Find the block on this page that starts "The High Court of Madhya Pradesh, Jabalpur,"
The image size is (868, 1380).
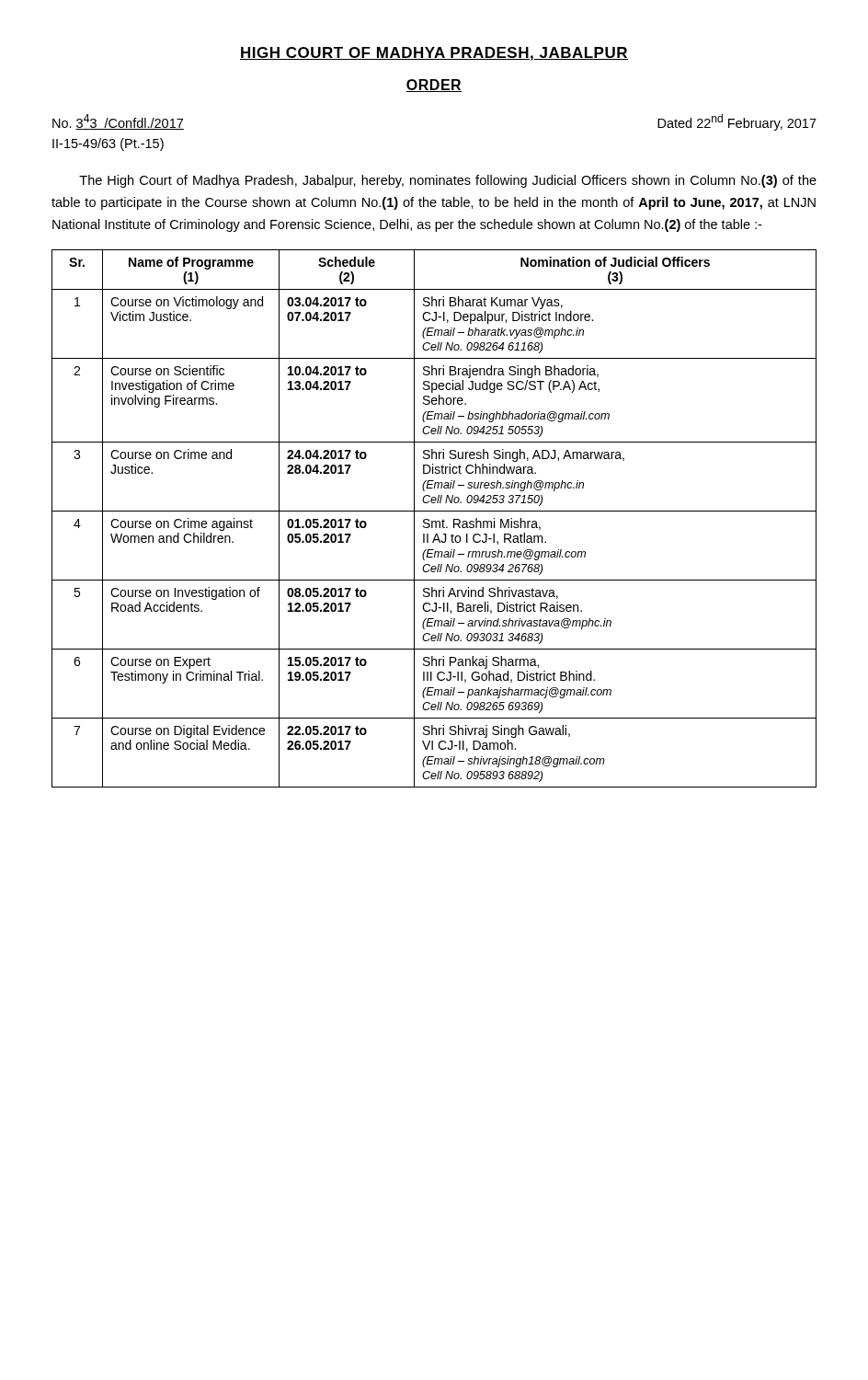coord(434,203)
